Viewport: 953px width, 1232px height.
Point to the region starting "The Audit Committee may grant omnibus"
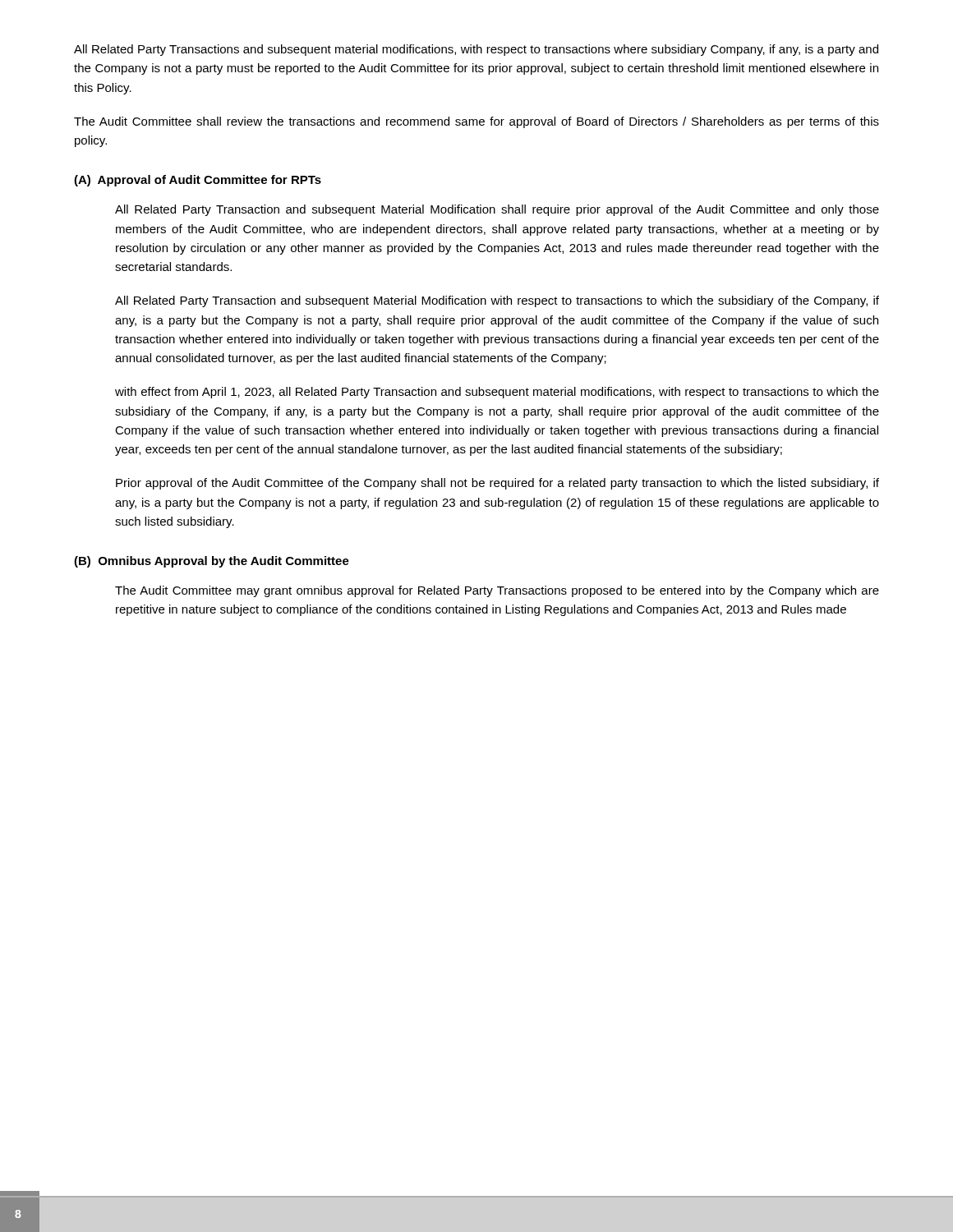coord(497,600)
